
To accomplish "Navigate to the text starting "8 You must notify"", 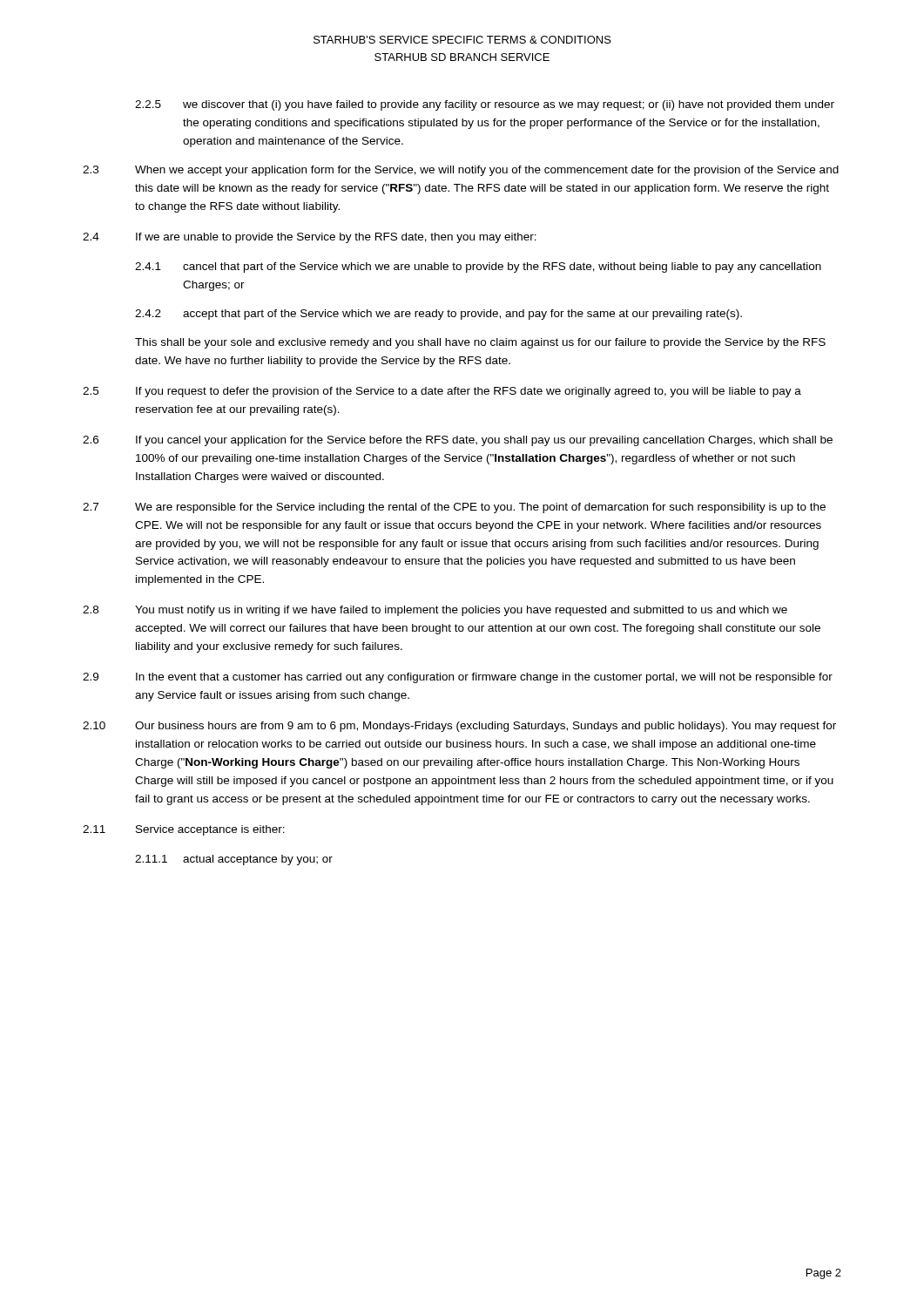I will point(462,629).
